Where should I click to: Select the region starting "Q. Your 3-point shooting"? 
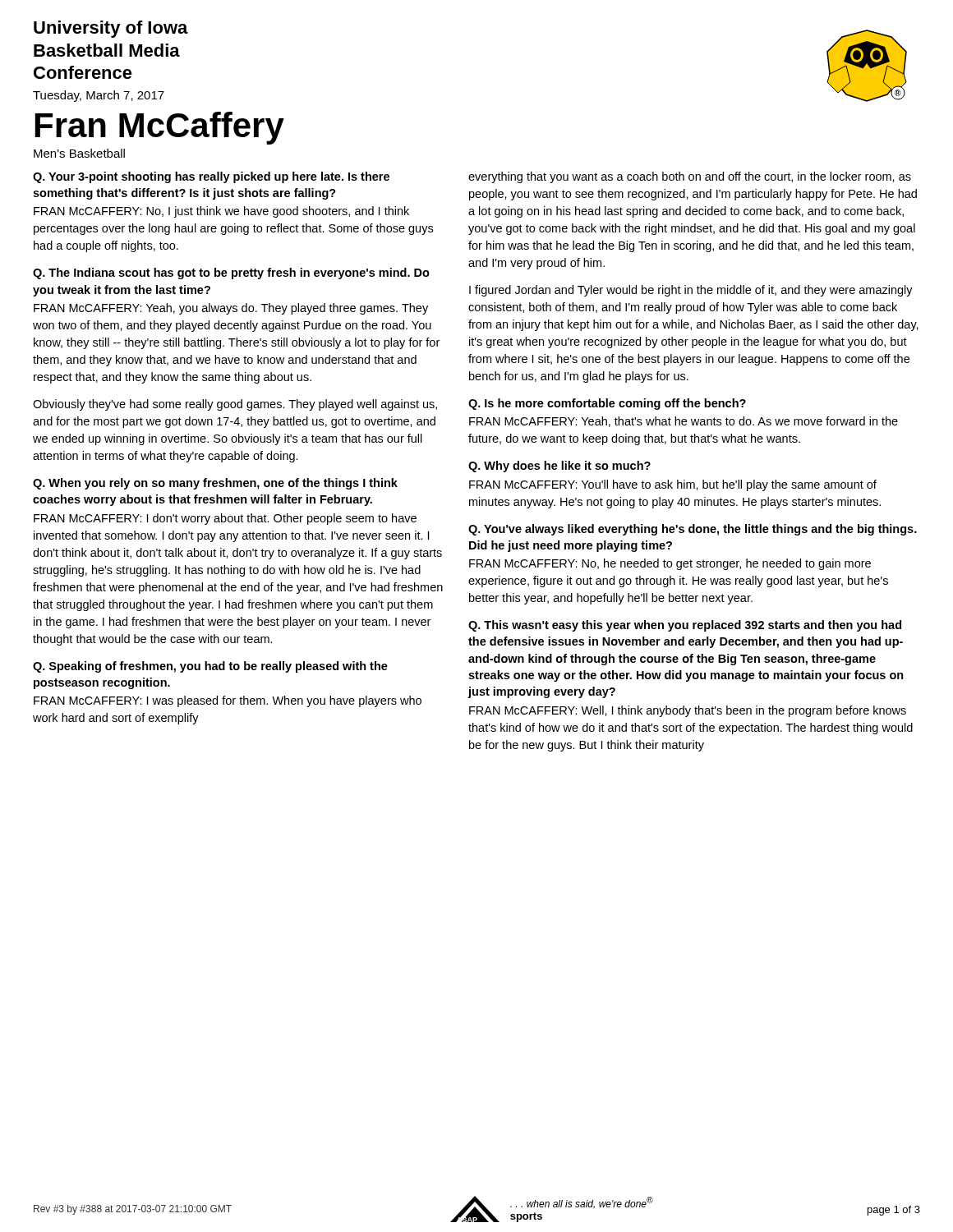(x=238, y=212)
